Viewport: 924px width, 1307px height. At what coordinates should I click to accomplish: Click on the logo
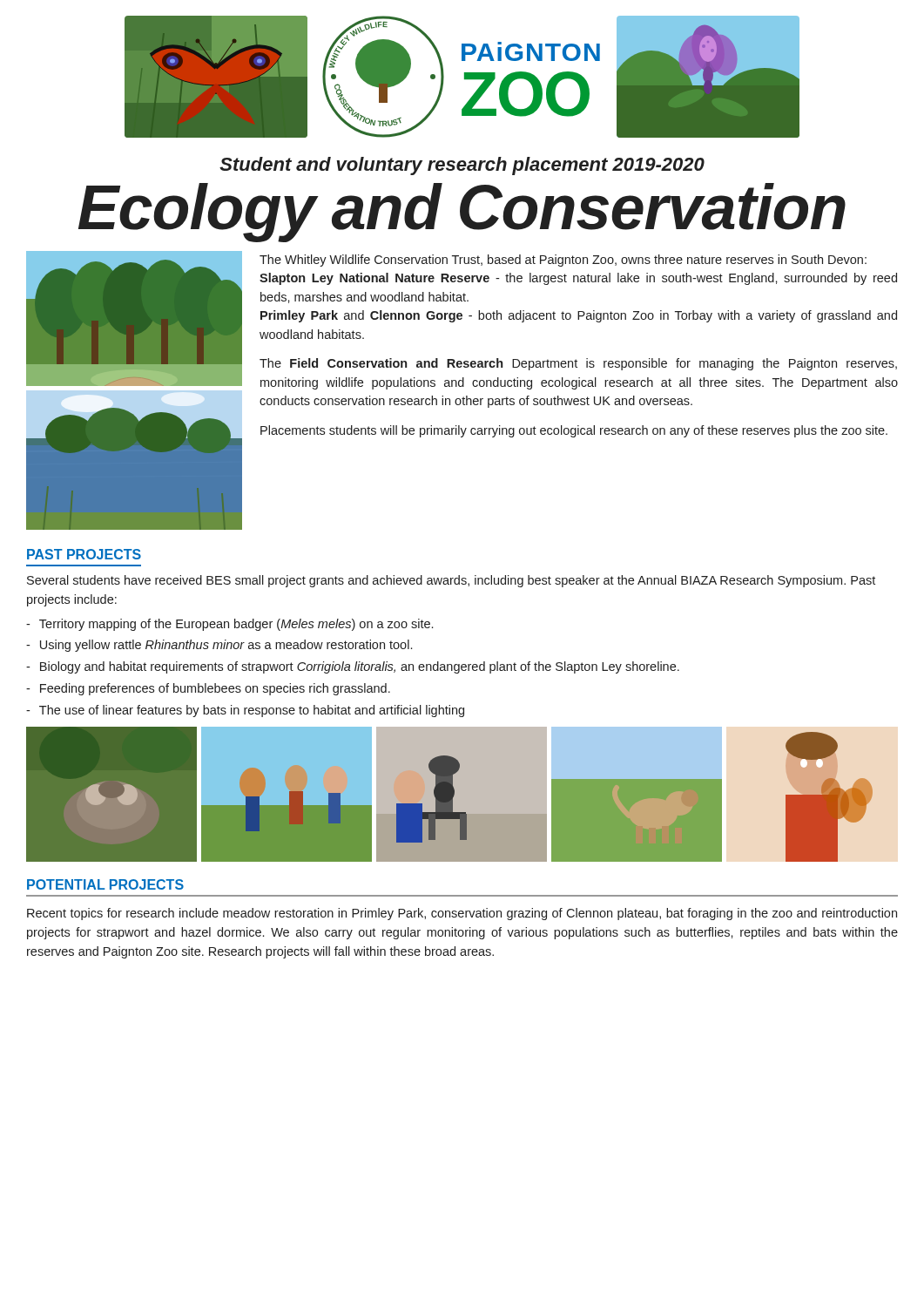[x=462, y=77]
